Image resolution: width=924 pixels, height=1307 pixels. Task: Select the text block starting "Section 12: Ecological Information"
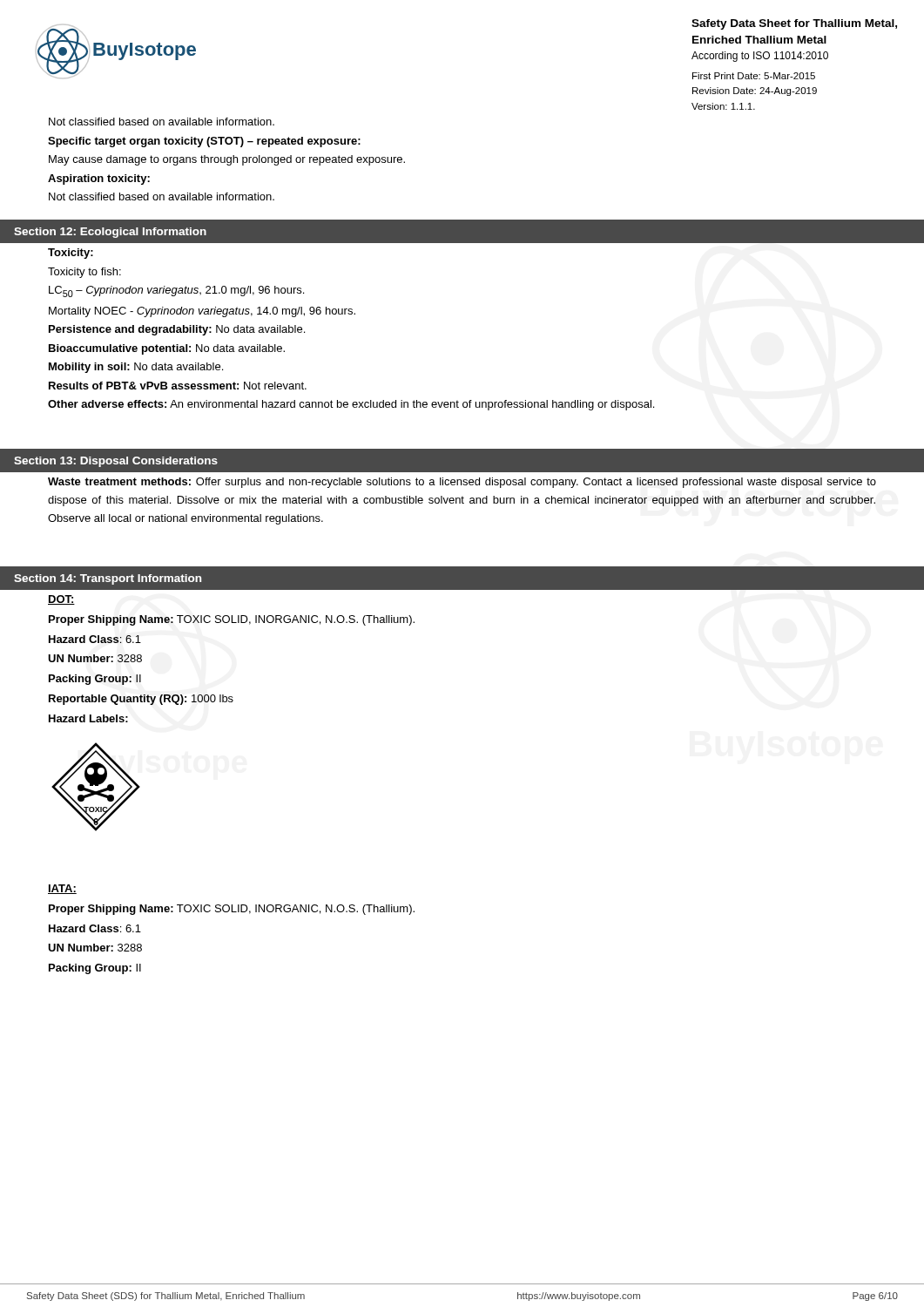tap(110, 231)
